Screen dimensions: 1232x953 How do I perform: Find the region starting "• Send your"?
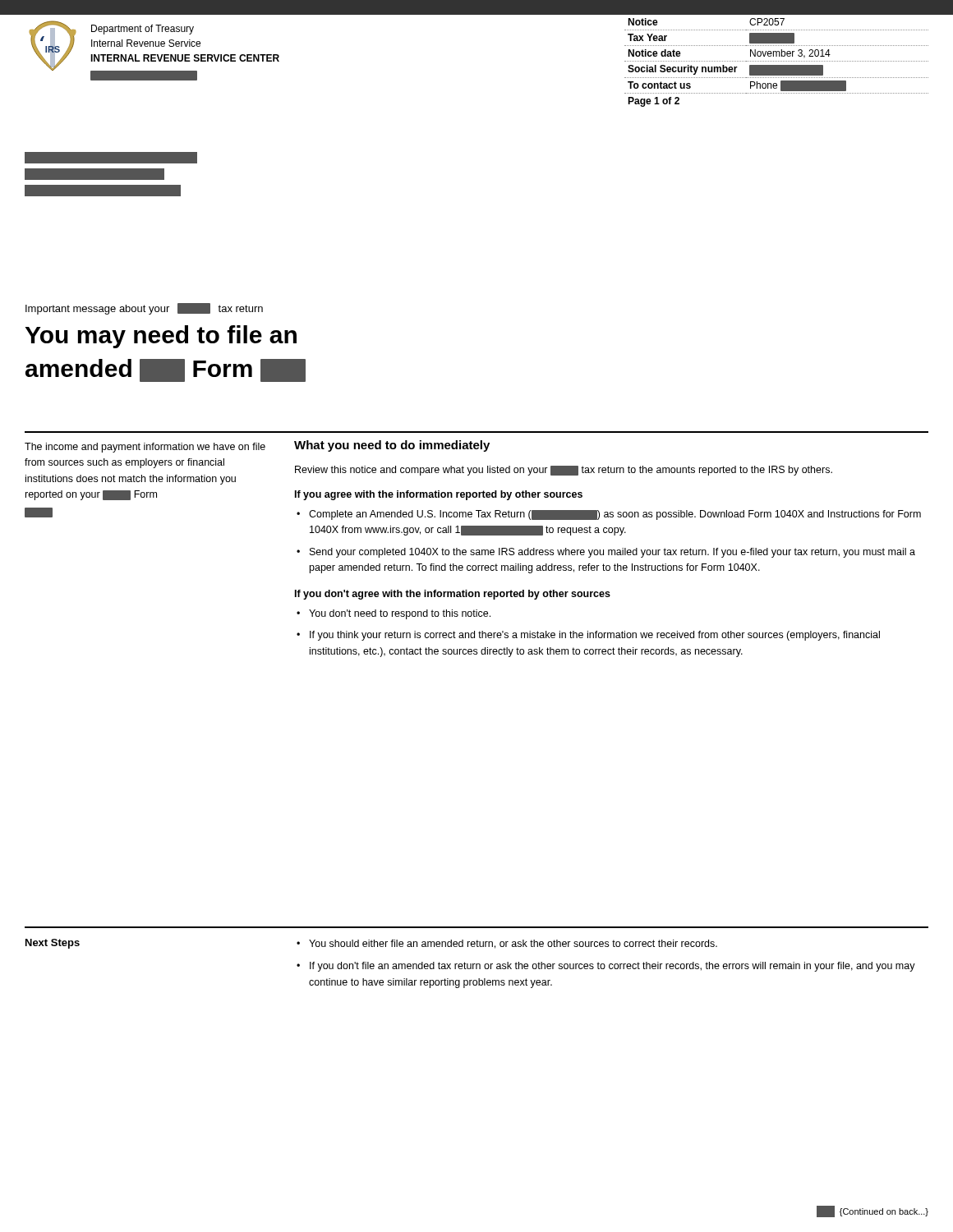[x=606, y=559]
